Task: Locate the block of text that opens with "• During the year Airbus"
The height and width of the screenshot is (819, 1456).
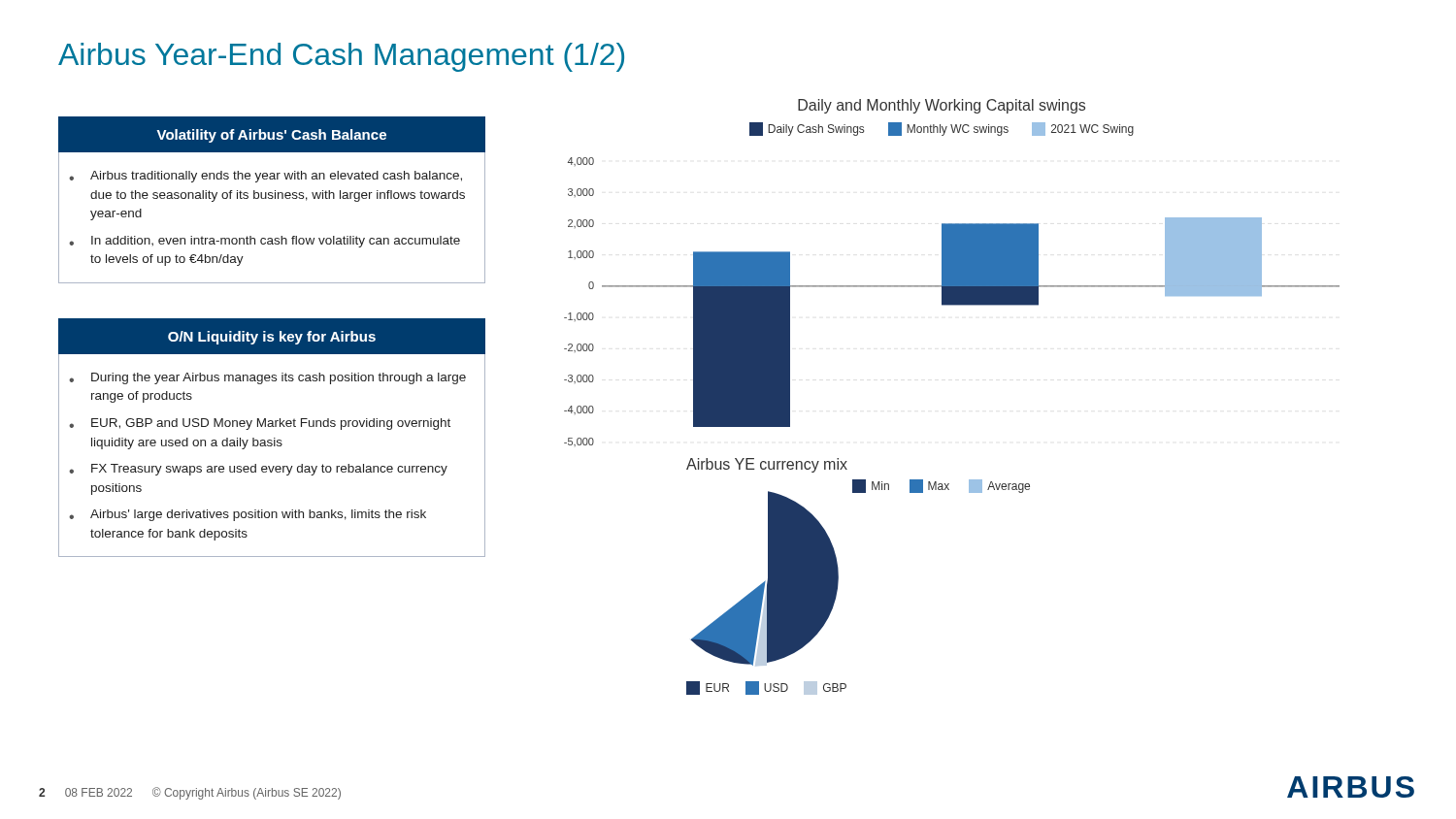Action: tap(269, 387)
